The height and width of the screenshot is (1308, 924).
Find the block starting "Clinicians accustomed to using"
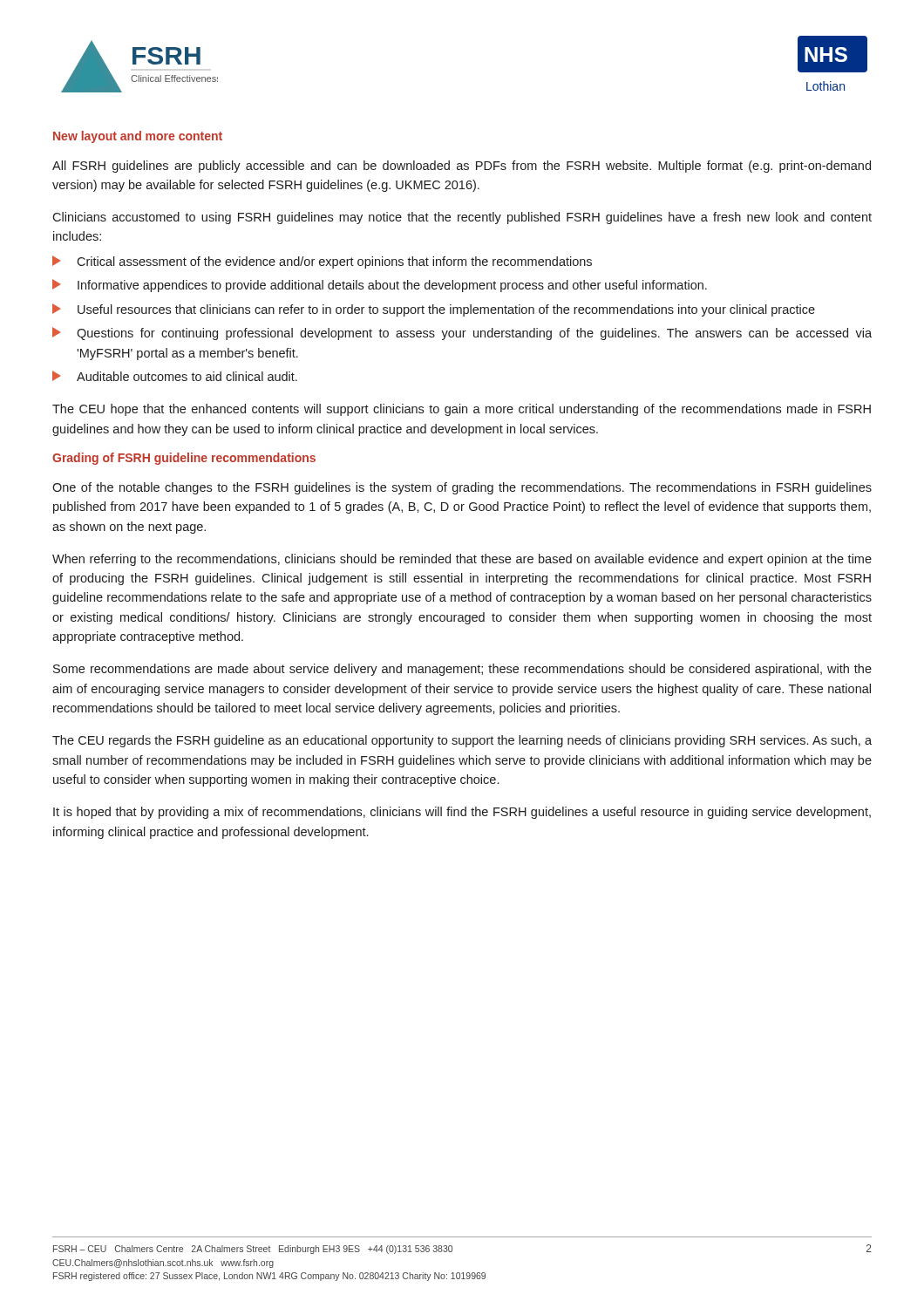click(x=462, y=227)
